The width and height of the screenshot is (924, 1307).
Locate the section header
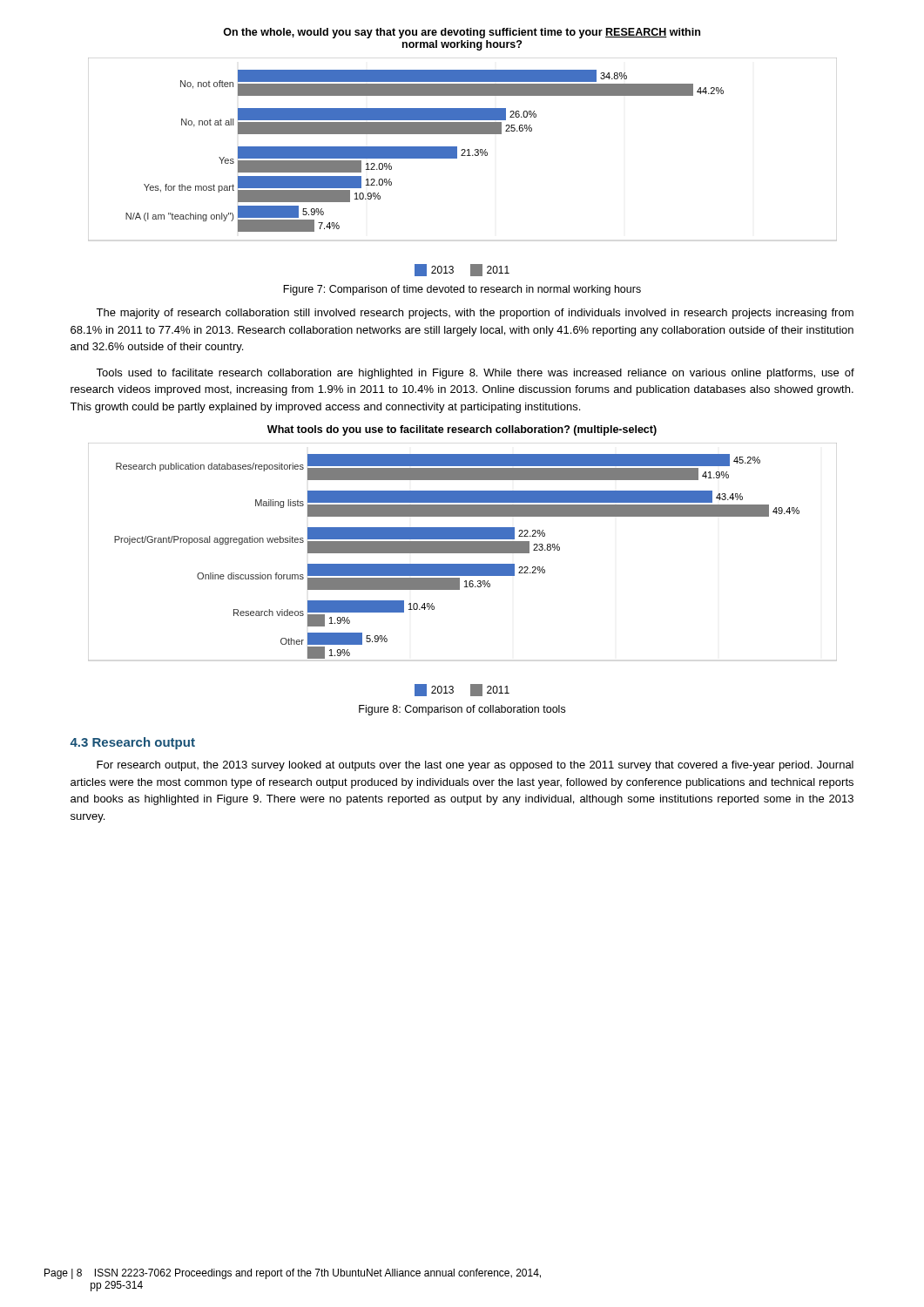pos(133,742)
